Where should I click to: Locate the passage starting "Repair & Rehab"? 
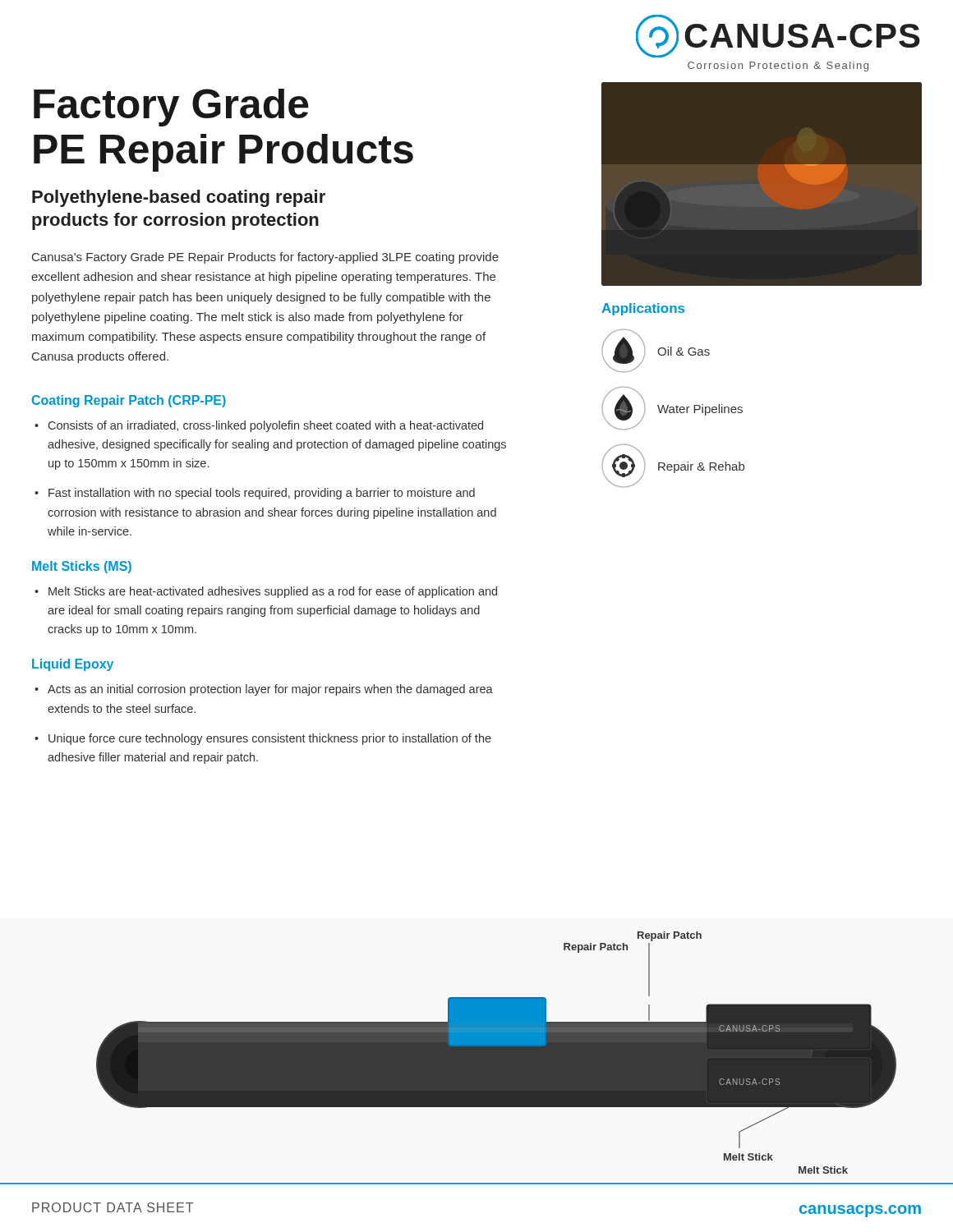(x=701, y=466)
